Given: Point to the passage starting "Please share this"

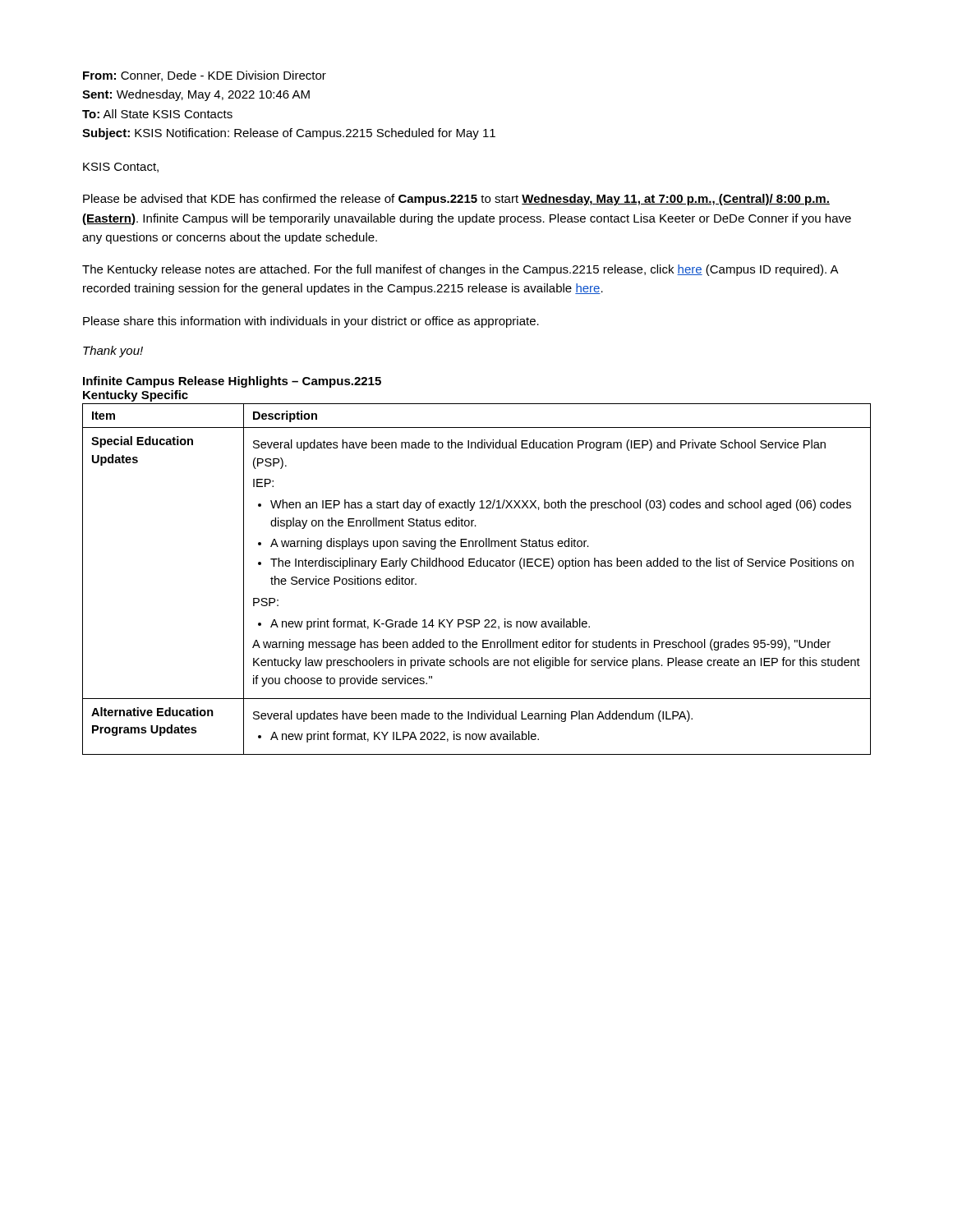Looking at the screenshot, I should [x=311, y=320].
